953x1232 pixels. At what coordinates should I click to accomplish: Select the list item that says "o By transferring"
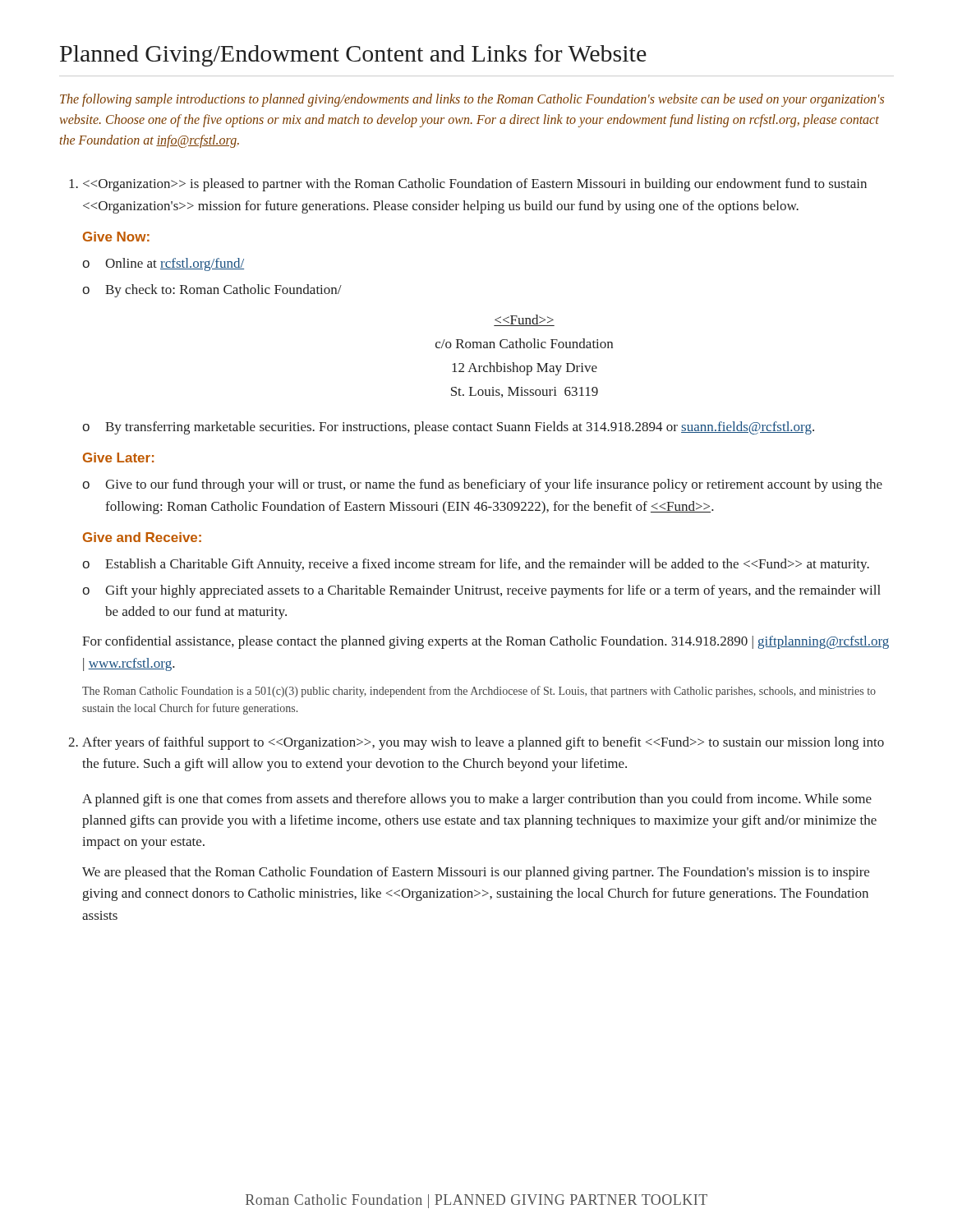tap(488, 427)
